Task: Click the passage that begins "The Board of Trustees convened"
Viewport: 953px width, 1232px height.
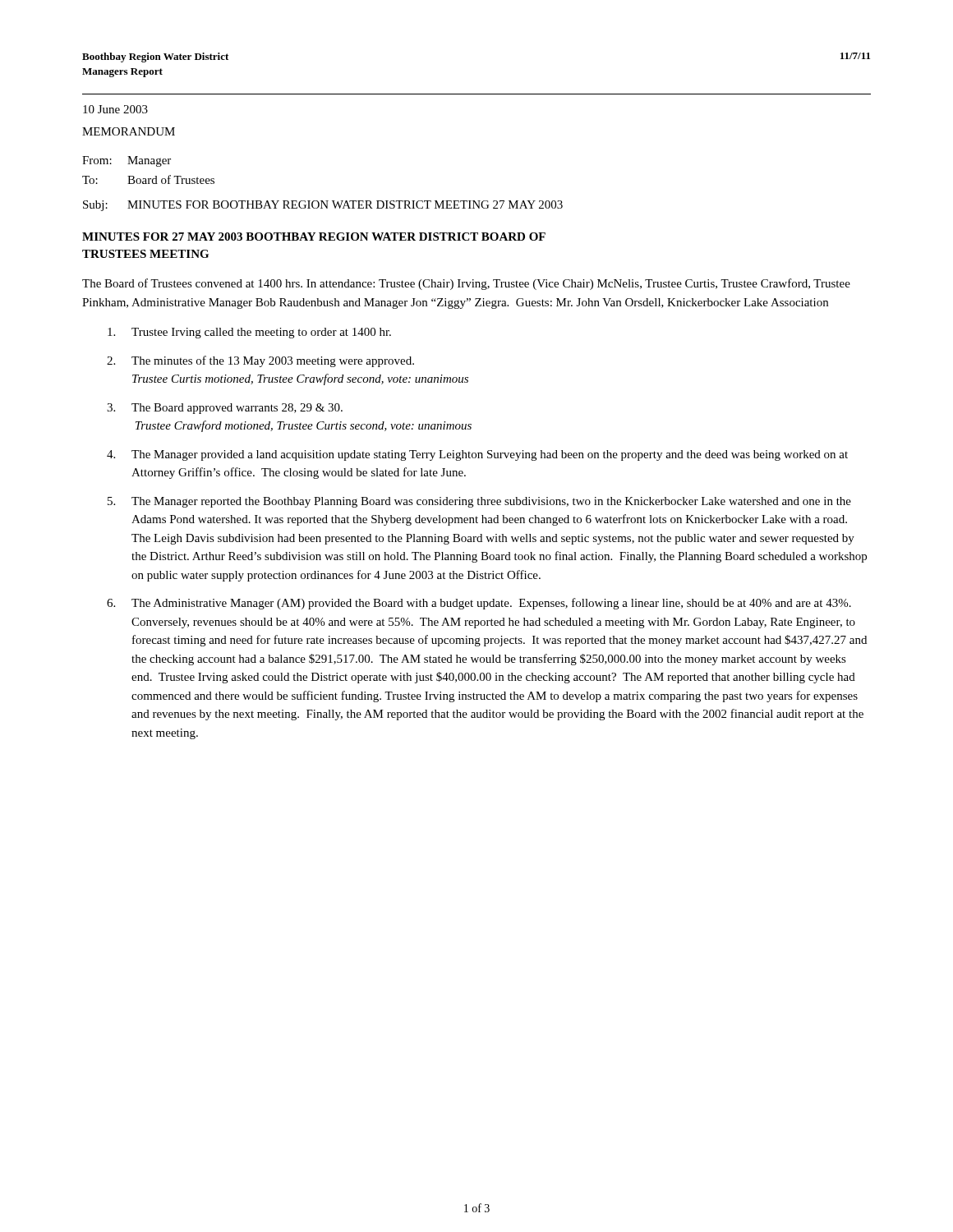Action: pos(466,293)
